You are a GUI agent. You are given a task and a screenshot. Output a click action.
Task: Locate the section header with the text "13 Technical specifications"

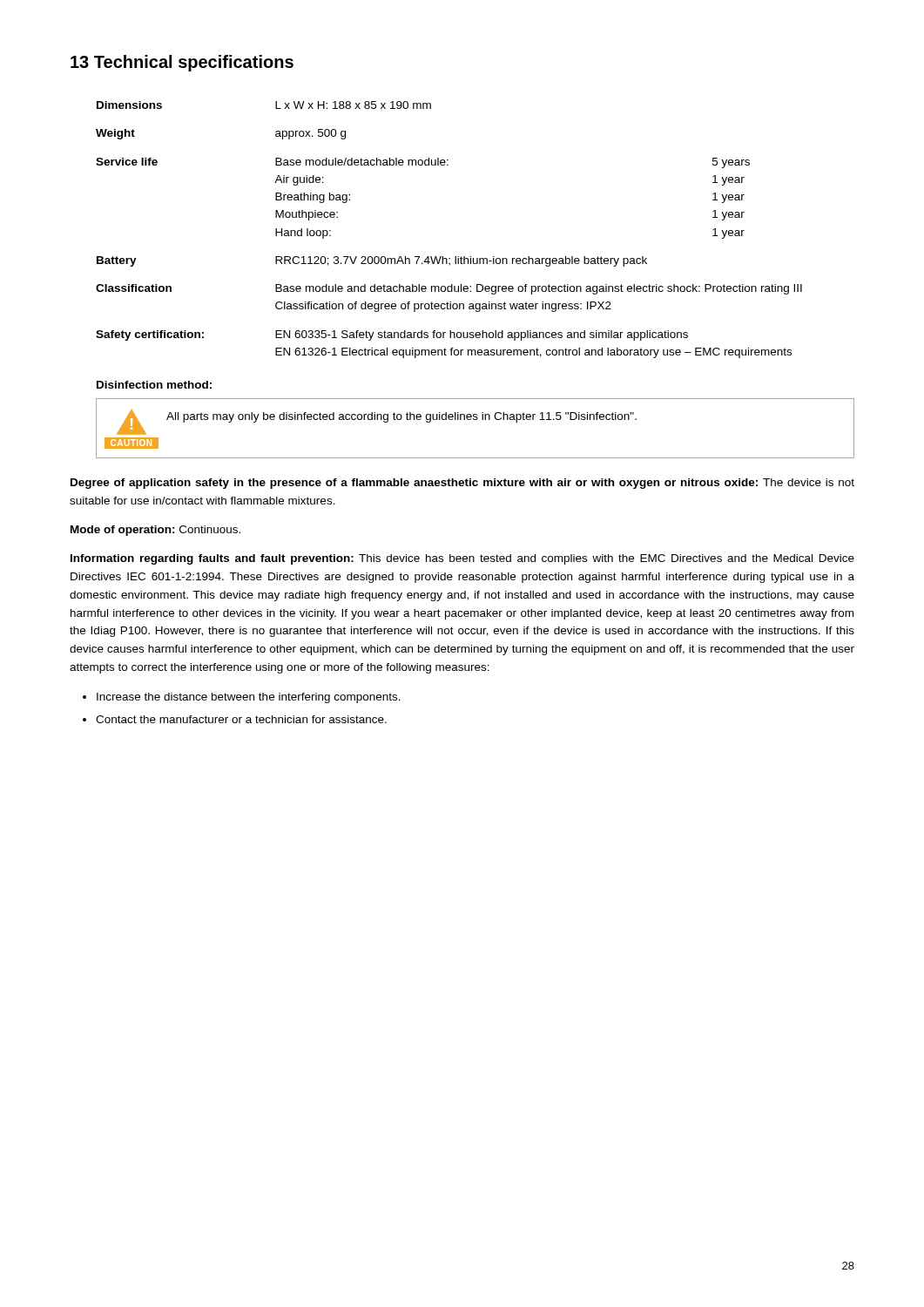click(182, 62)
